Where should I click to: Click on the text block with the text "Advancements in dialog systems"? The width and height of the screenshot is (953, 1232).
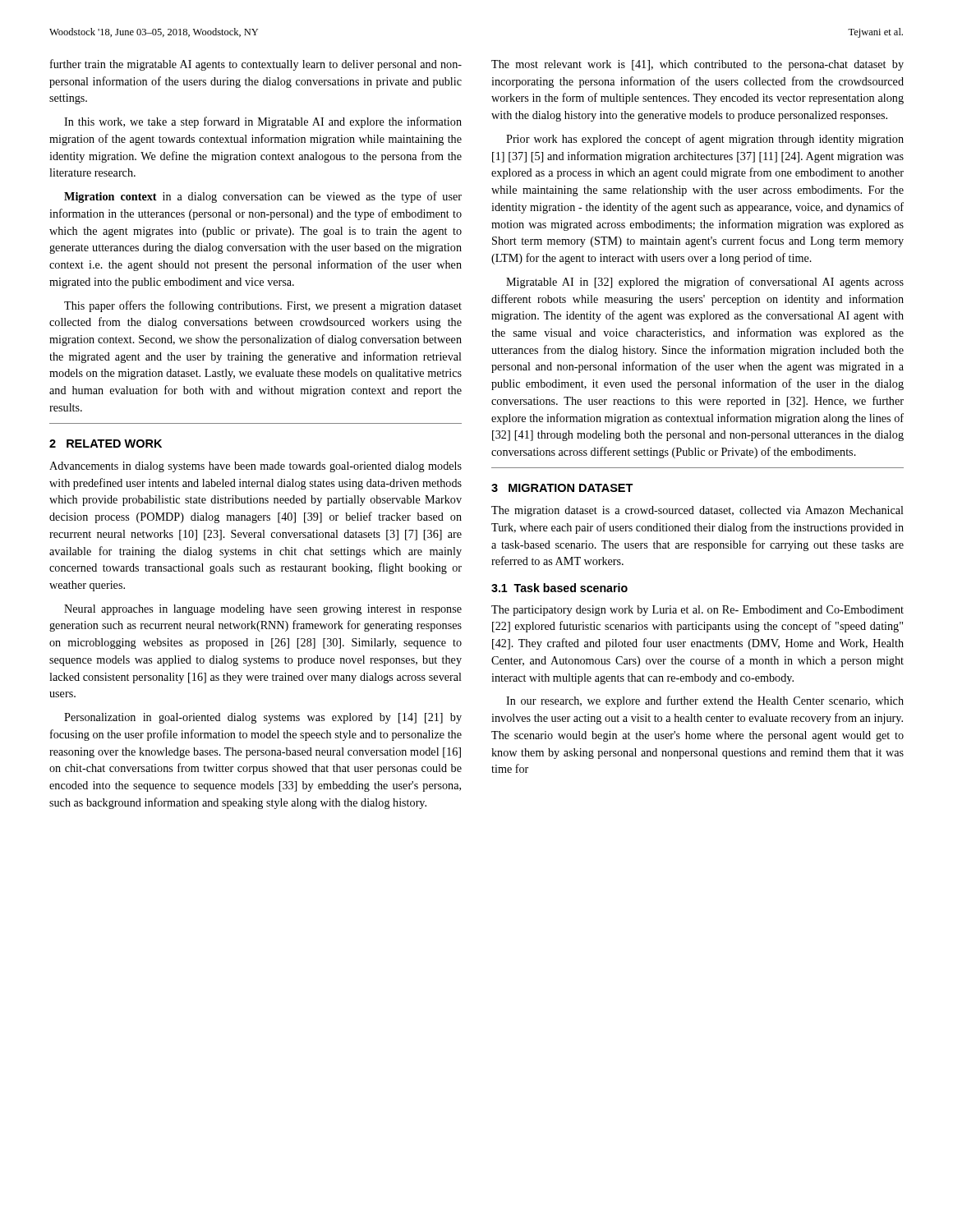pos(255,525)
